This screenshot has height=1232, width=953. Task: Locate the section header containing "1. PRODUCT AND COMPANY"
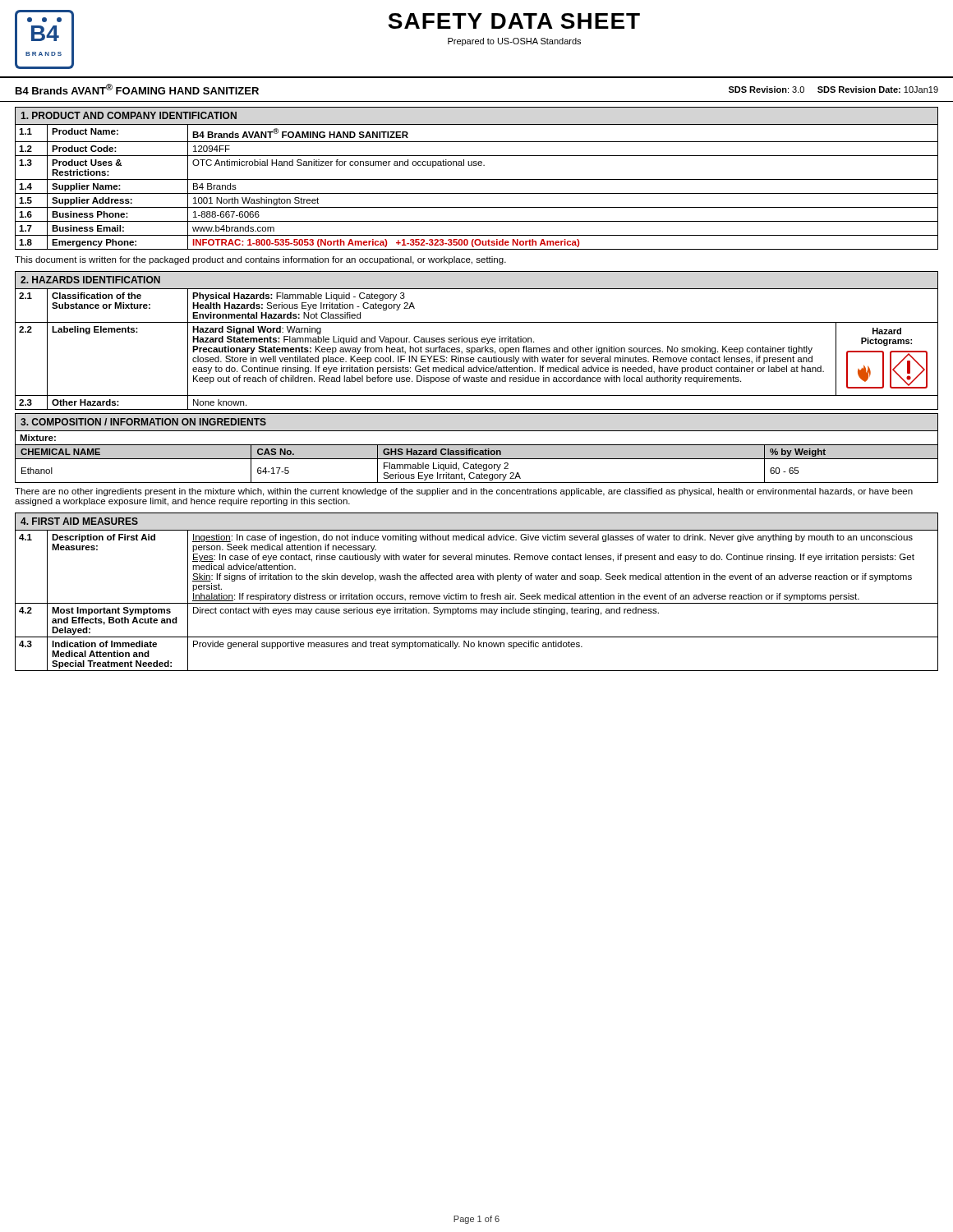tap(129, 116)
